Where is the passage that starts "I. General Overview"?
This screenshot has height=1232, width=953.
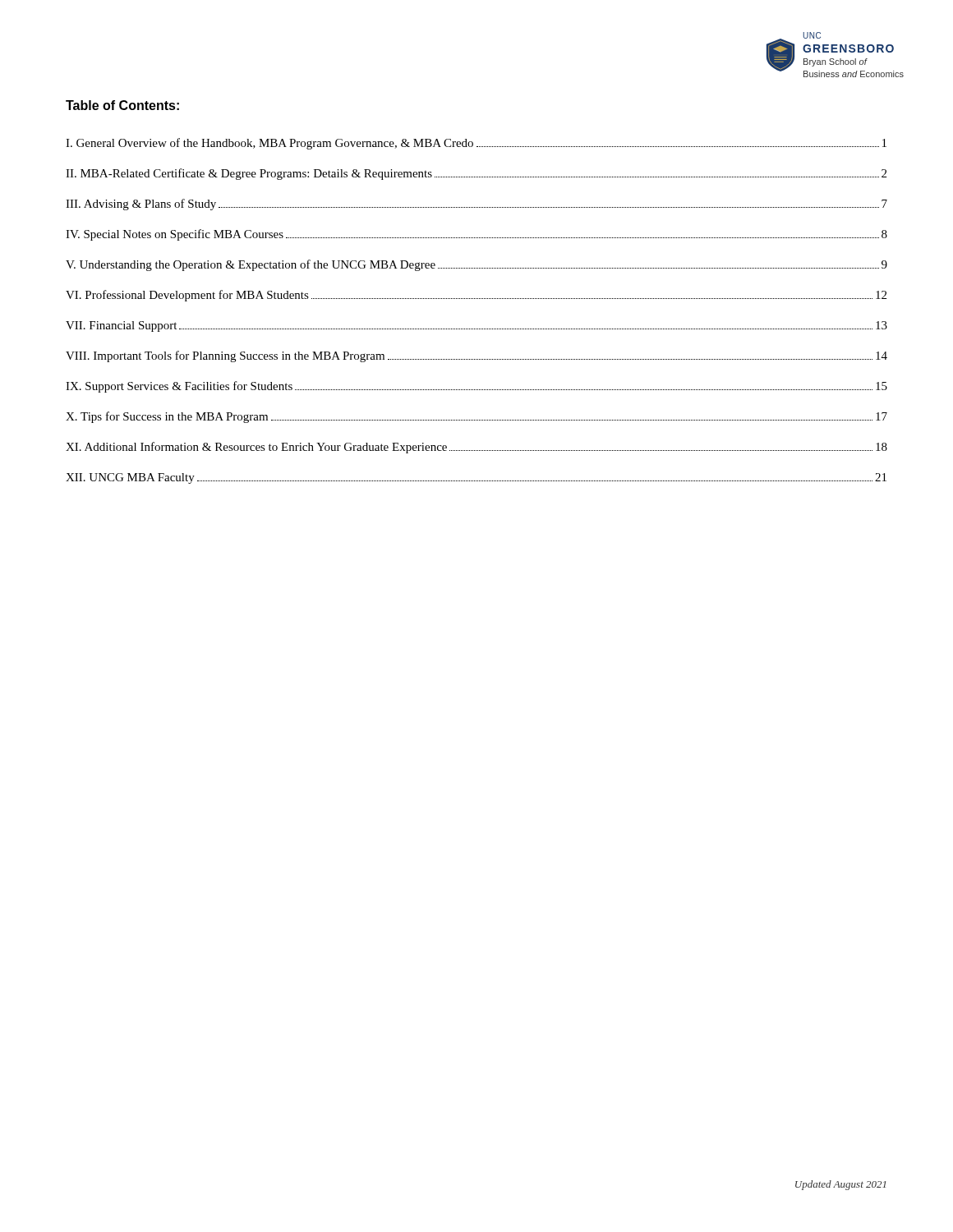(476, 143)
